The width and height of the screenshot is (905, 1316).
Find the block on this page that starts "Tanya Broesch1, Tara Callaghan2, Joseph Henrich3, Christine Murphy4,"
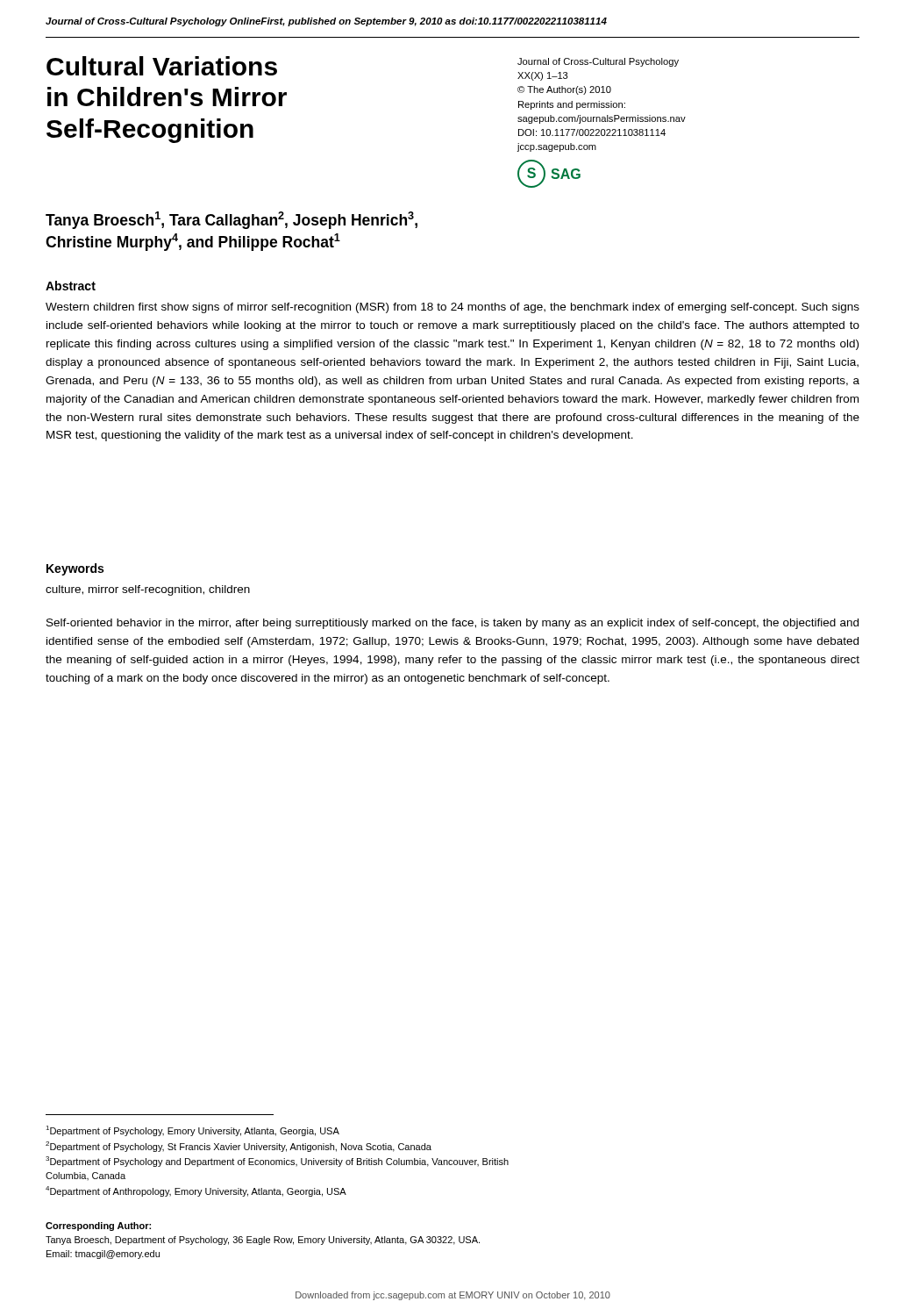click(232, 230)
